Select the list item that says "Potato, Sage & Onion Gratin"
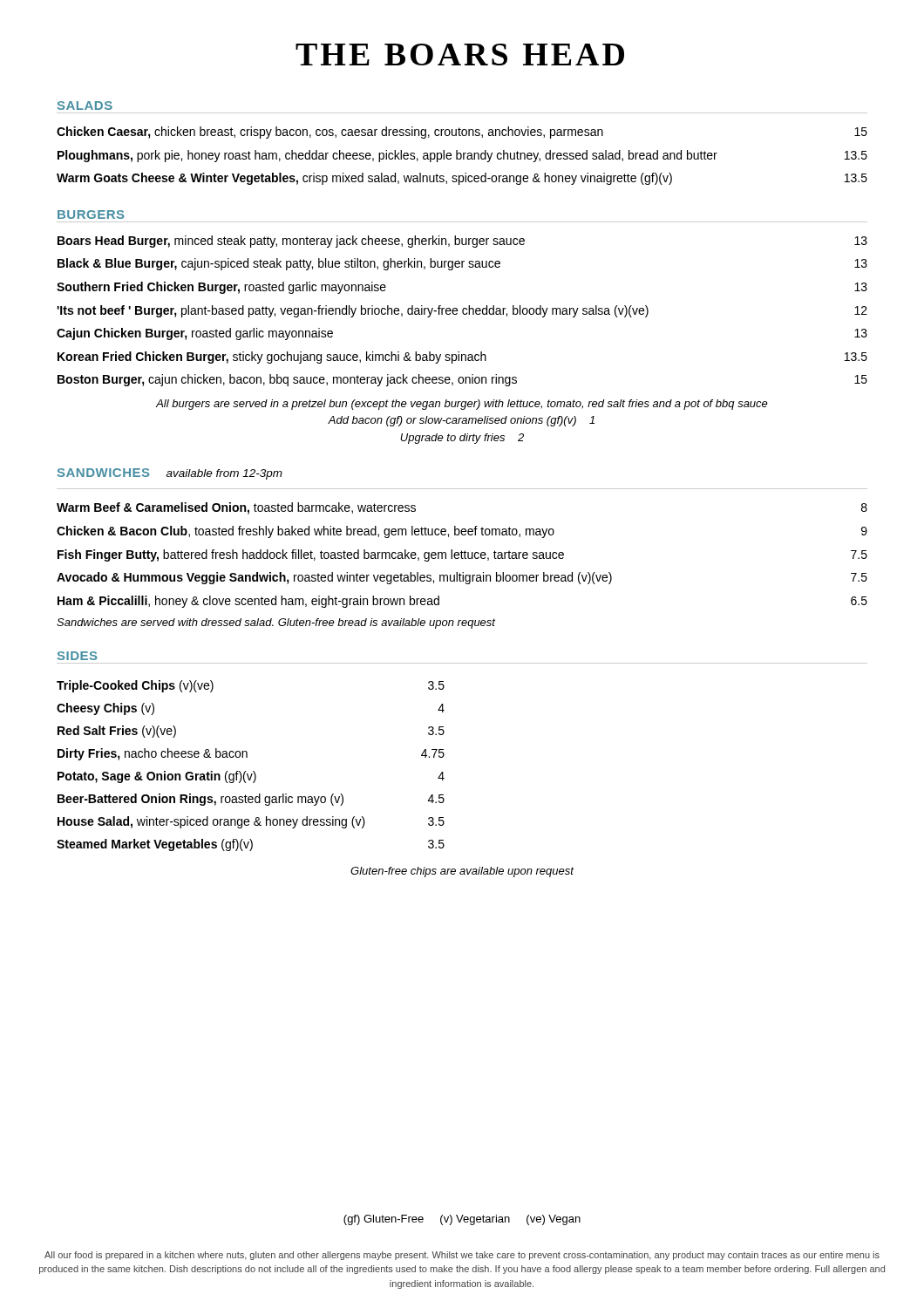Viewport: 924px width, 1308px height. [251, 776]
